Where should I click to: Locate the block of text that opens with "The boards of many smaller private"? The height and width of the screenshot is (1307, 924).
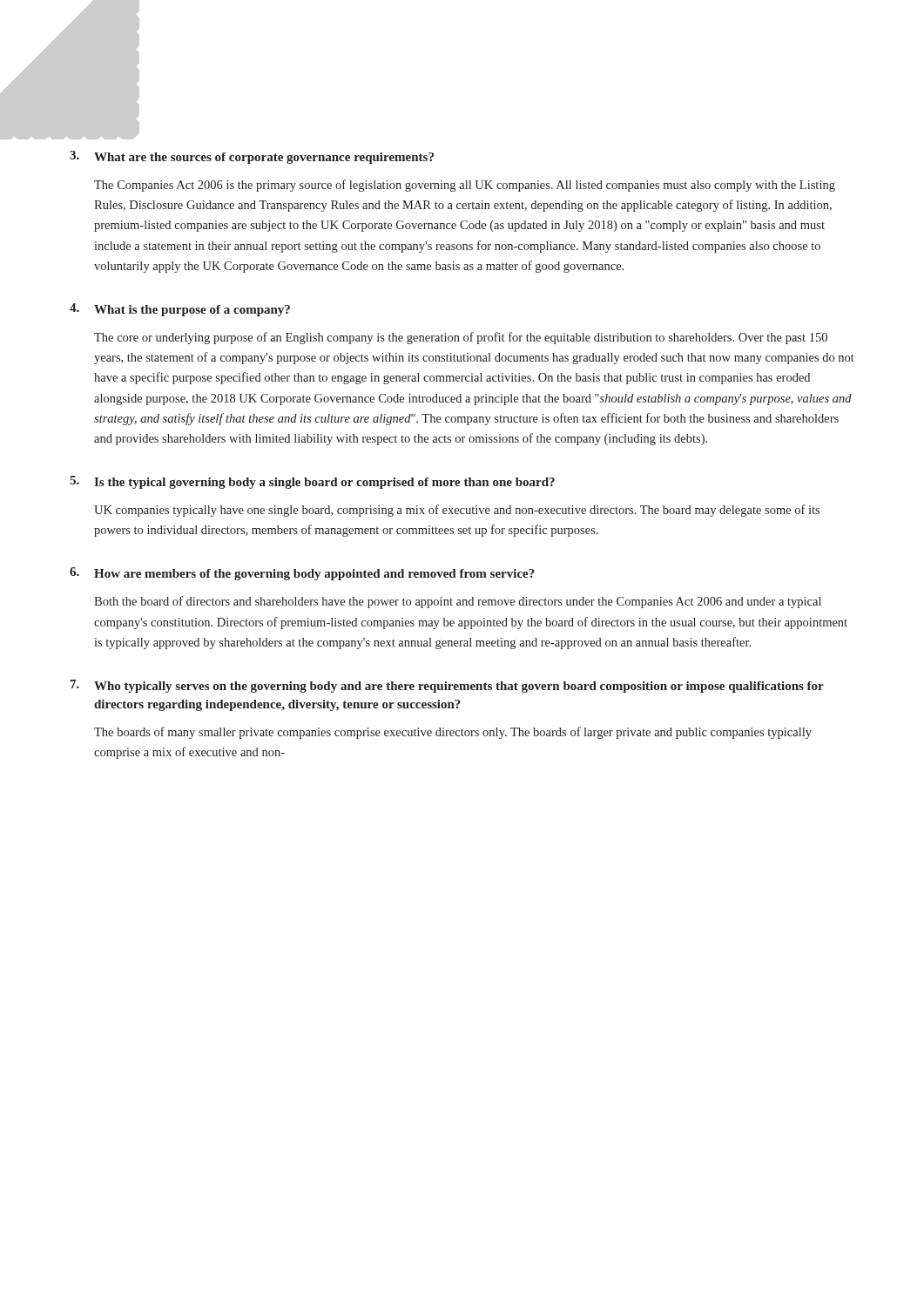474,743
